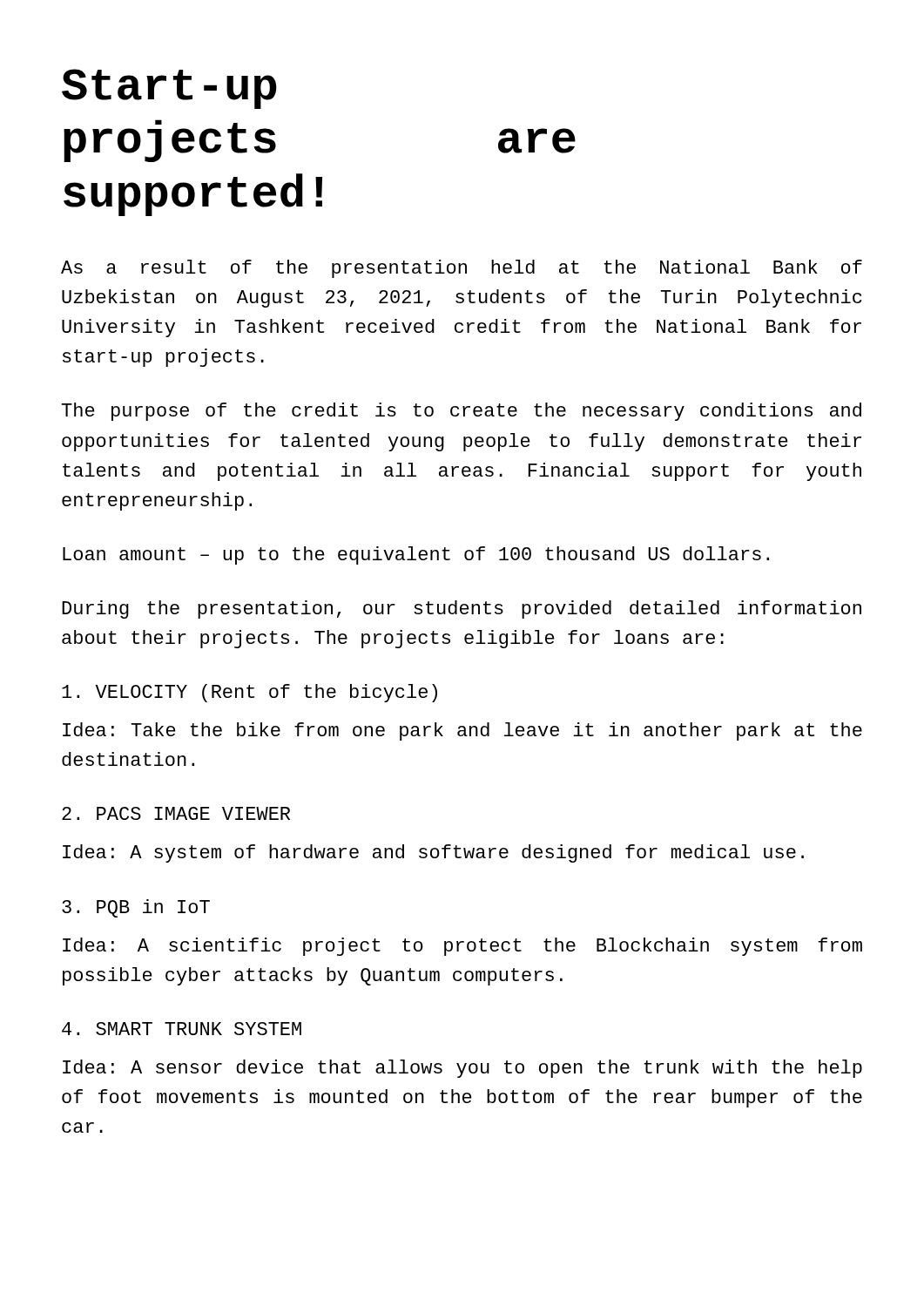Select the text block starting "3. PQB in IoT"
Image resolution: width=924 pixels, height=1307 pixels.
point(136,908)
